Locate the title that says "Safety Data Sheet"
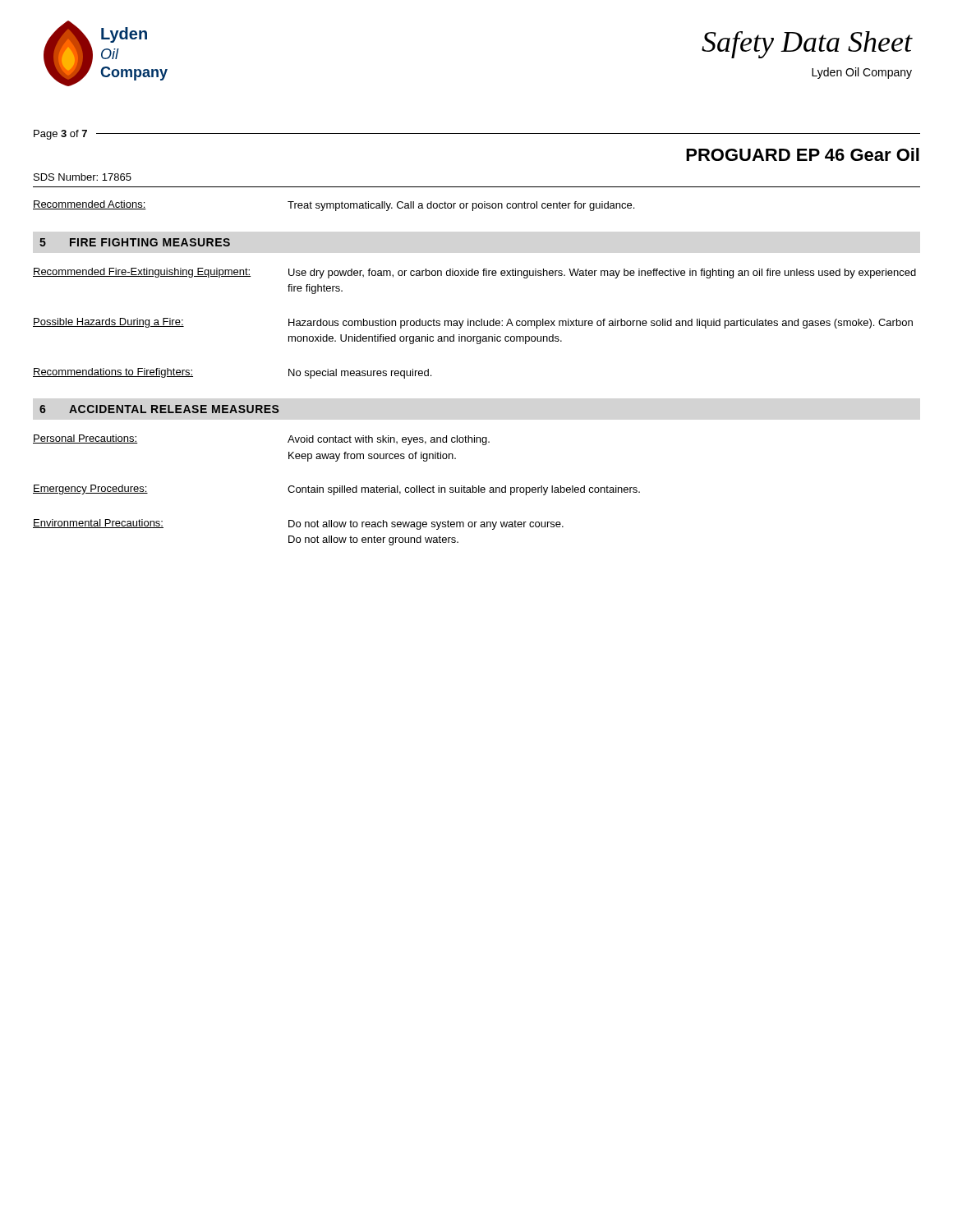 point(807,42)
